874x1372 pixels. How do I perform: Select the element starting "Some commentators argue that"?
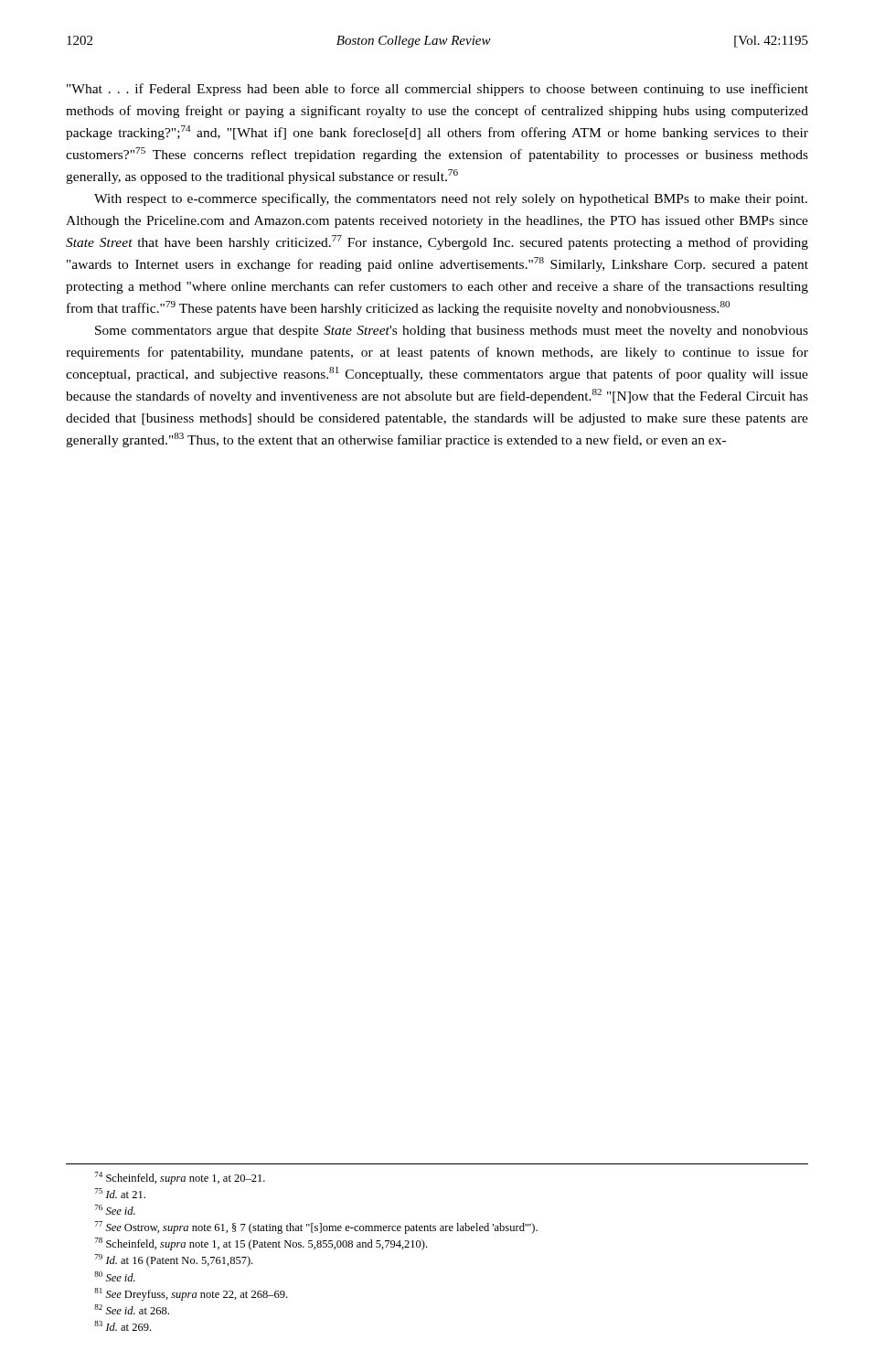[x=437, y=385]
